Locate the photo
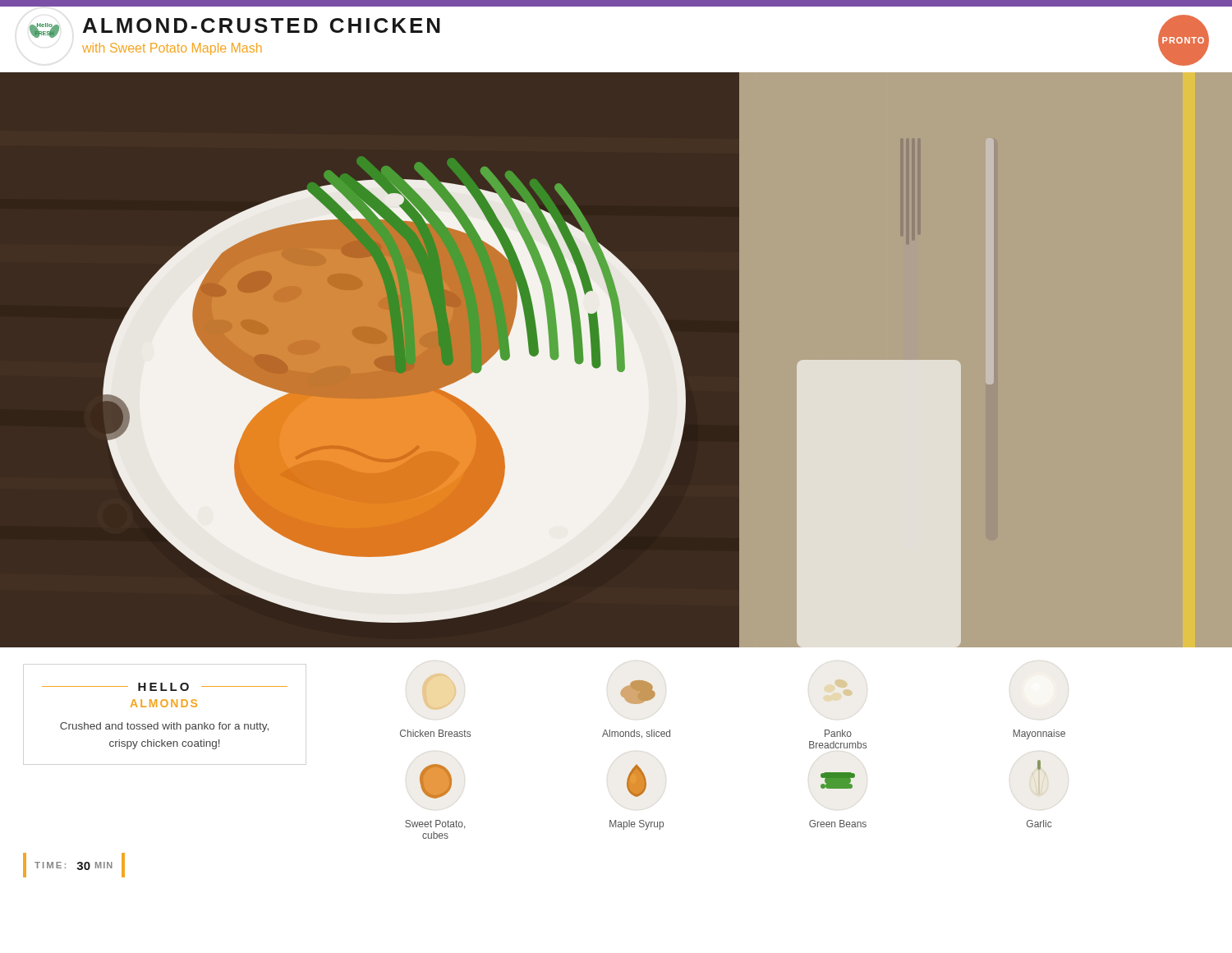This screenshot has height=953, width=1232. click(616, 360)
